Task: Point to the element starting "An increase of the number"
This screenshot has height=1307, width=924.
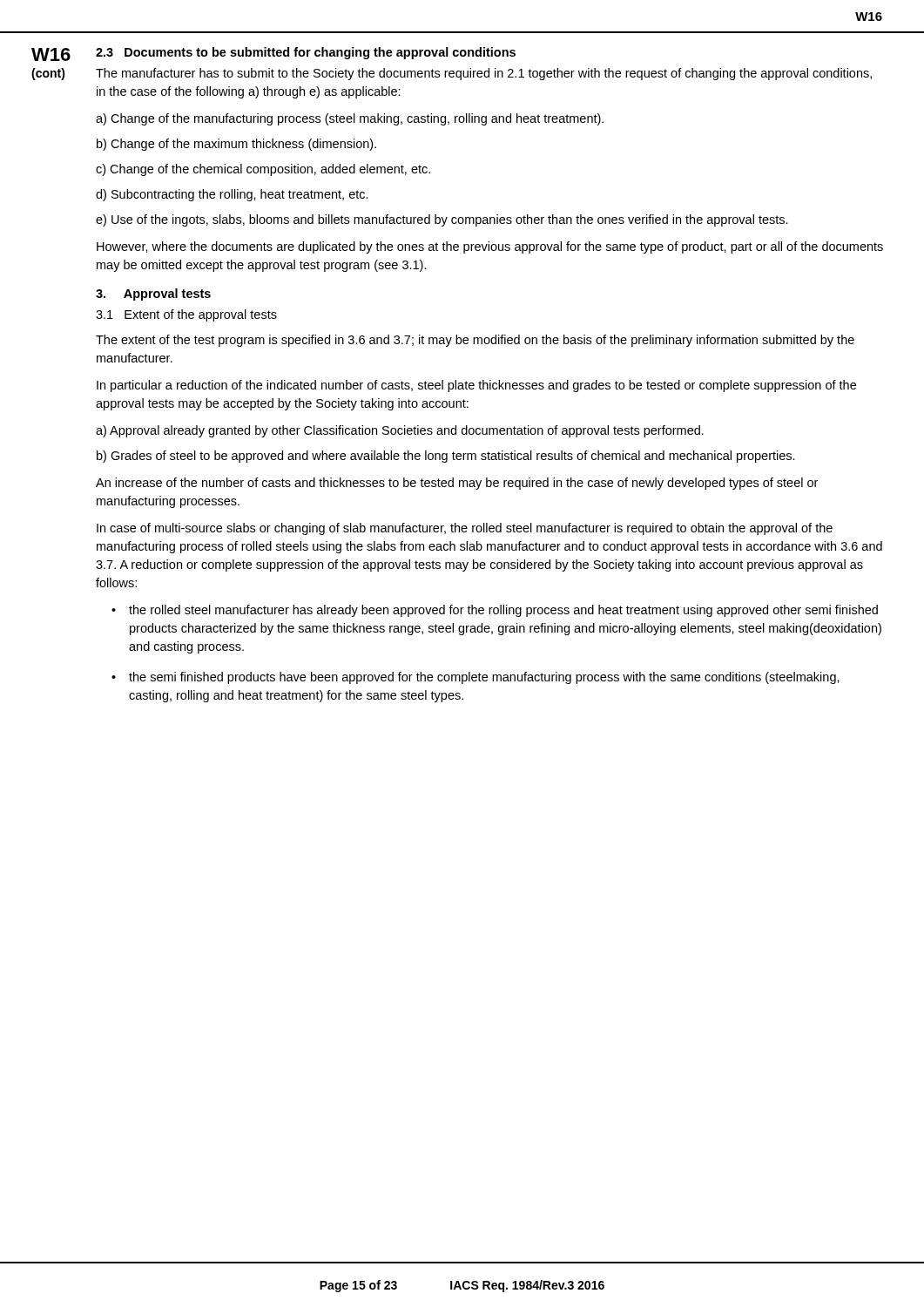Action: coord(457,492)
